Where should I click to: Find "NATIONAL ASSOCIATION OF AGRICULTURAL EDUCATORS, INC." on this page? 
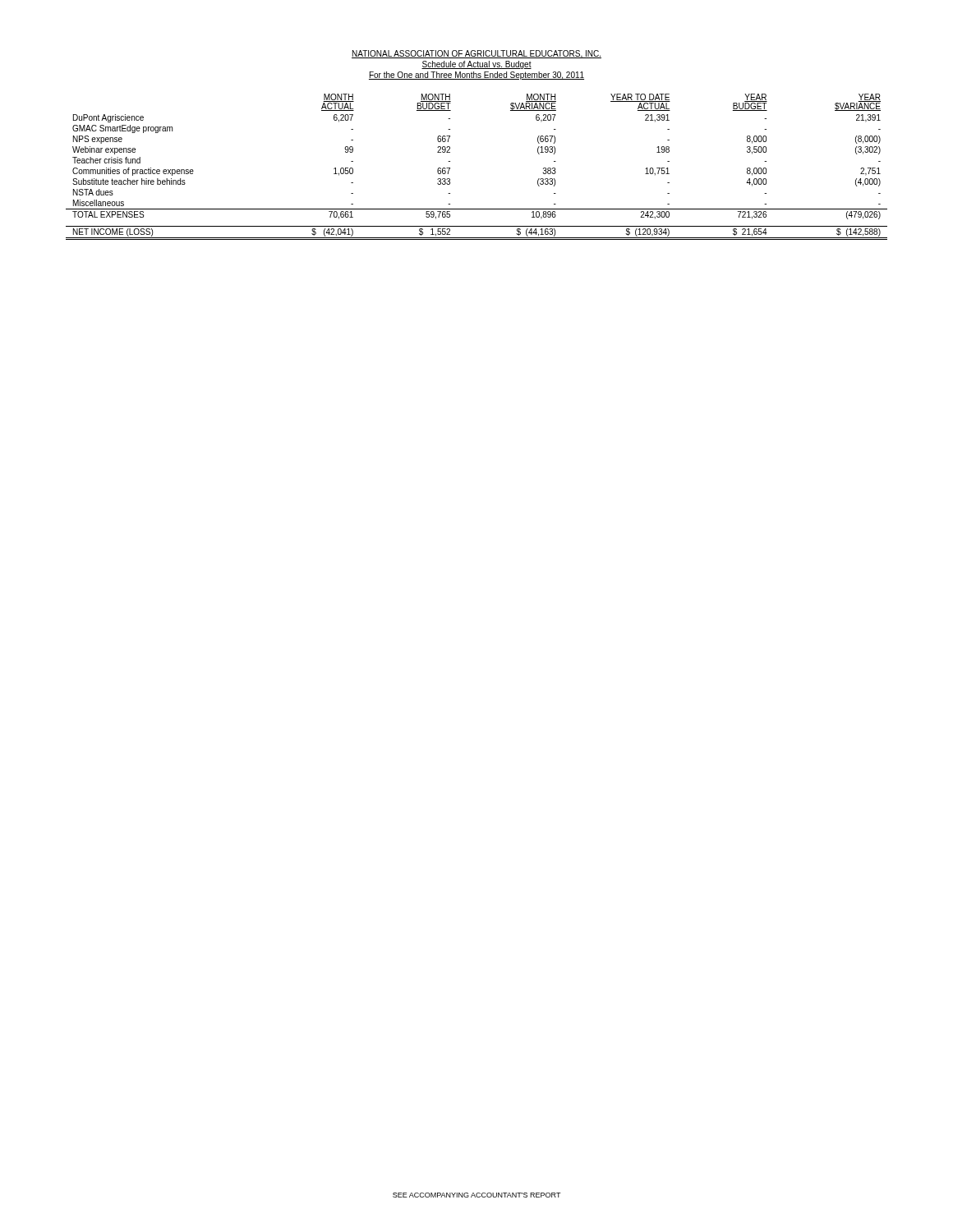[x=476, y=54]
